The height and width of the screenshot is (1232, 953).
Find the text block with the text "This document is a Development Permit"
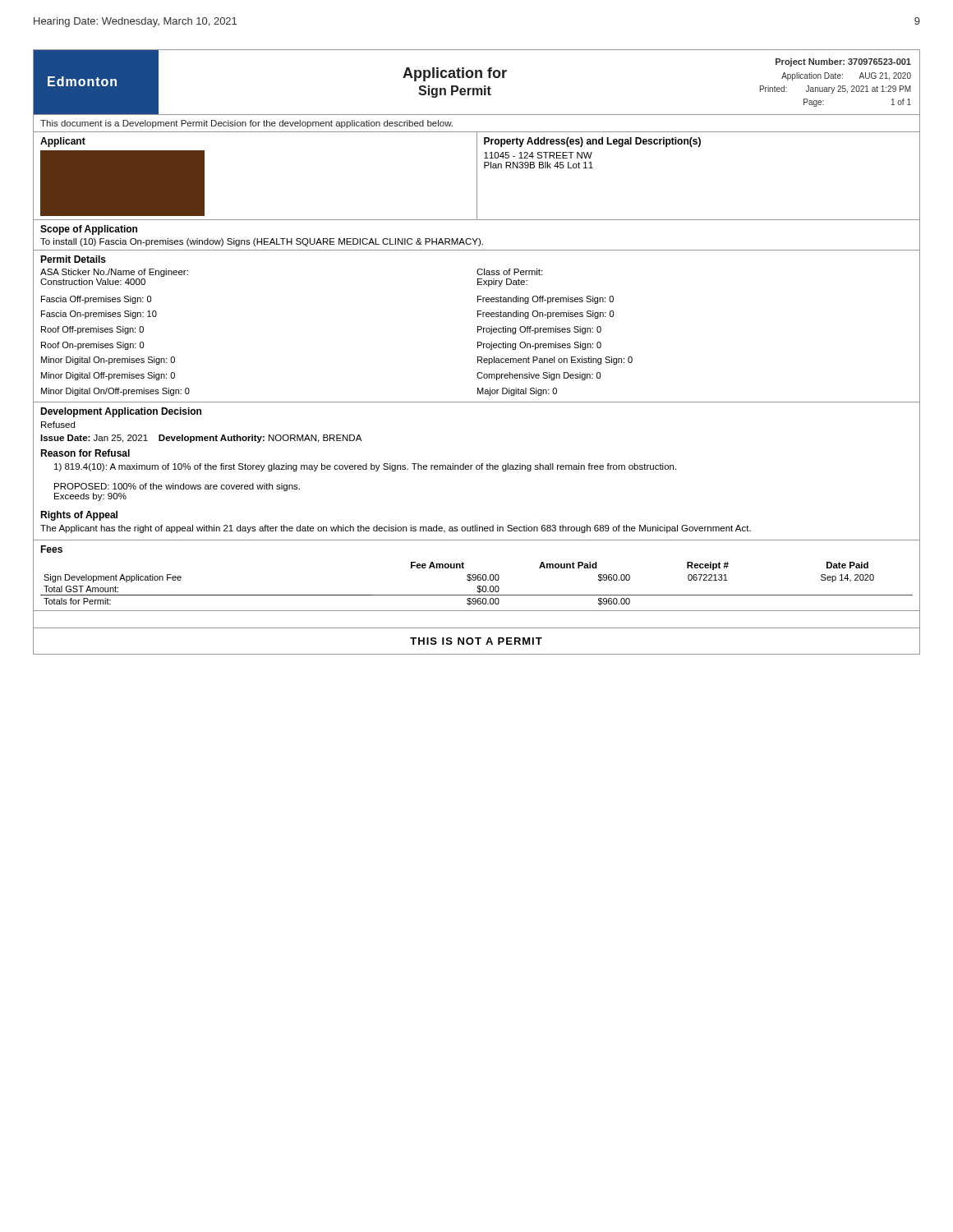pos(247,123)
